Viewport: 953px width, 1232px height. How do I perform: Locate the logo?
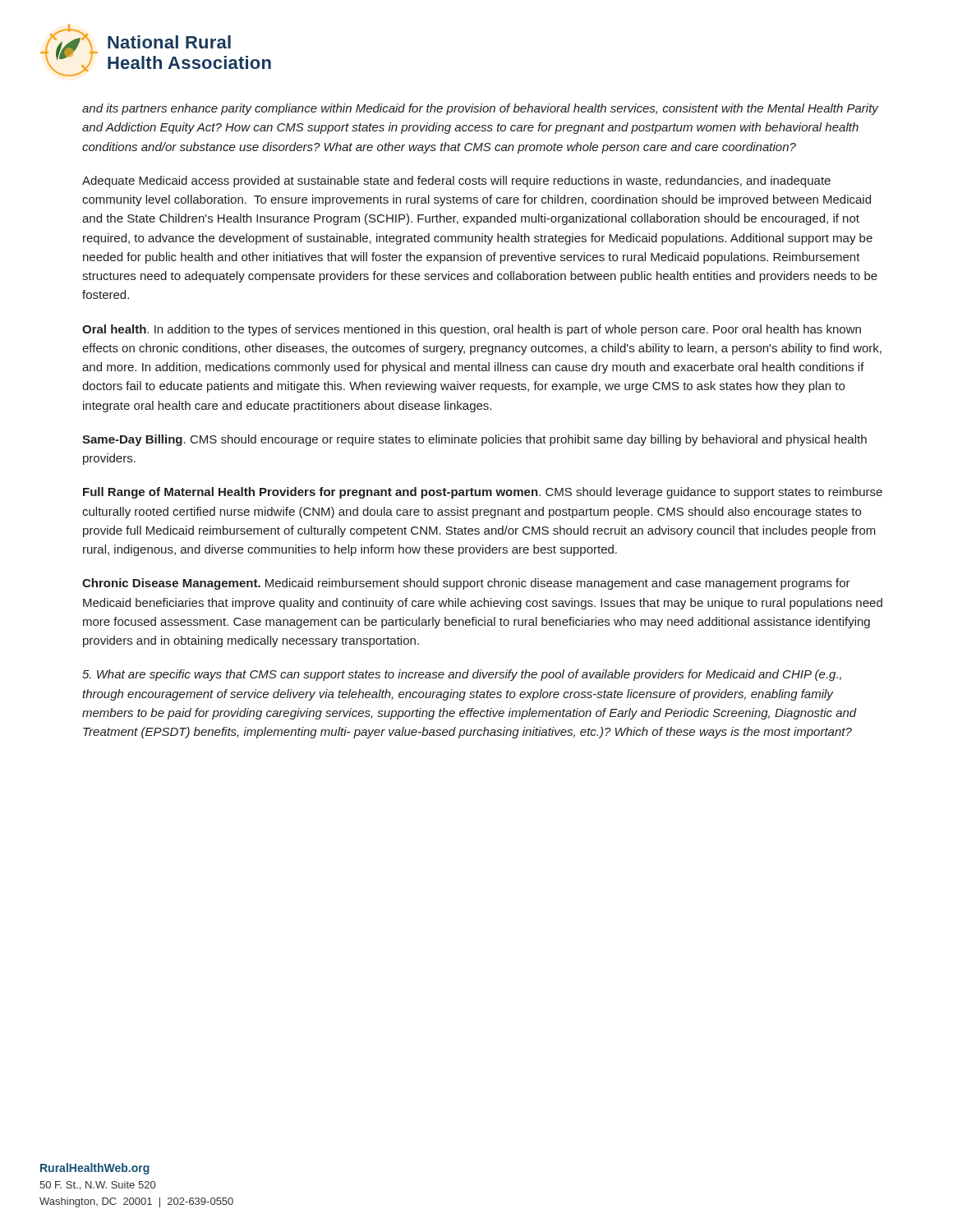[156, 53]
